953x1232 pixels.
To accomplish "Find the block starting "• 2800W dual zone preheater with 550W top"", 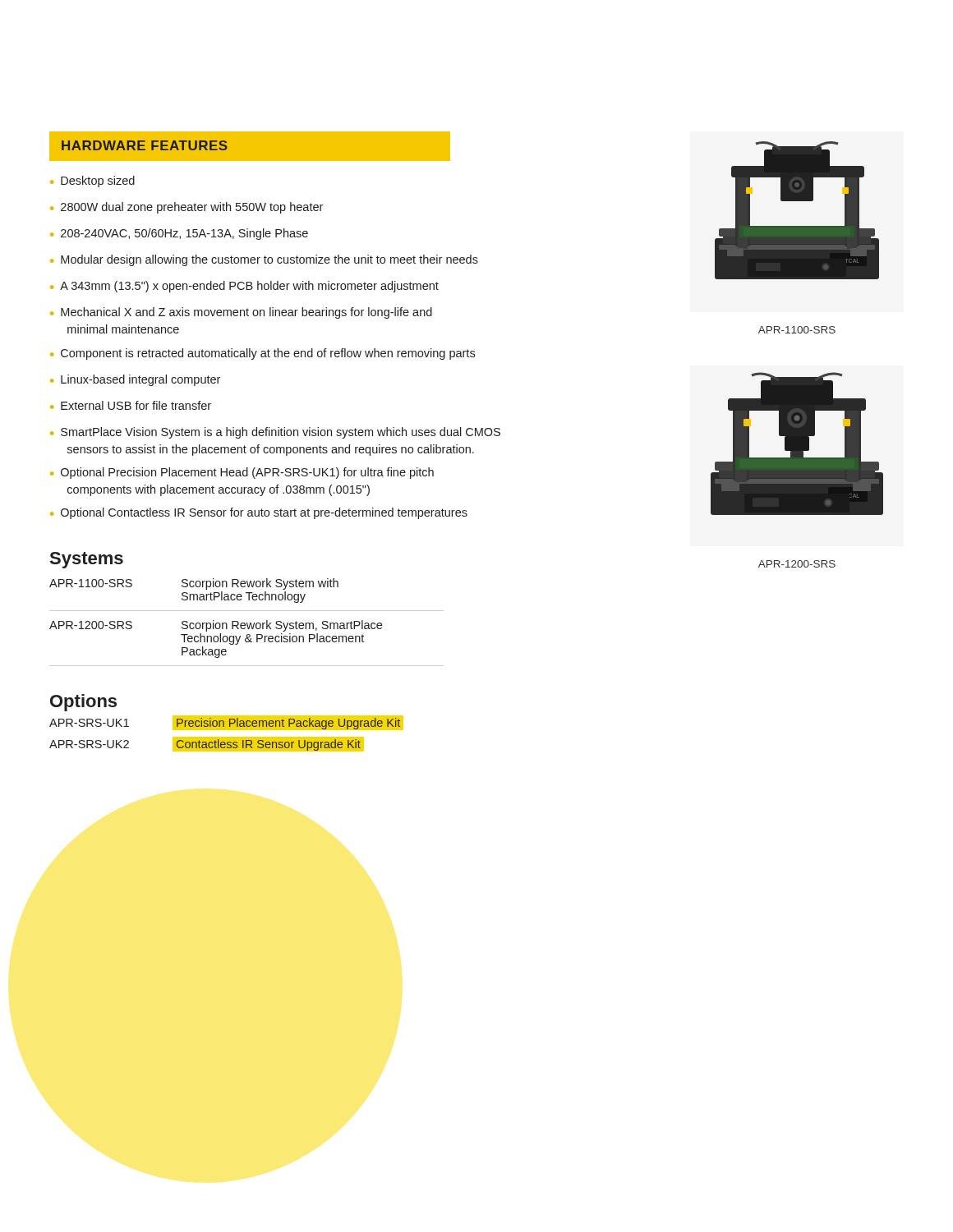I will [186, 209].
